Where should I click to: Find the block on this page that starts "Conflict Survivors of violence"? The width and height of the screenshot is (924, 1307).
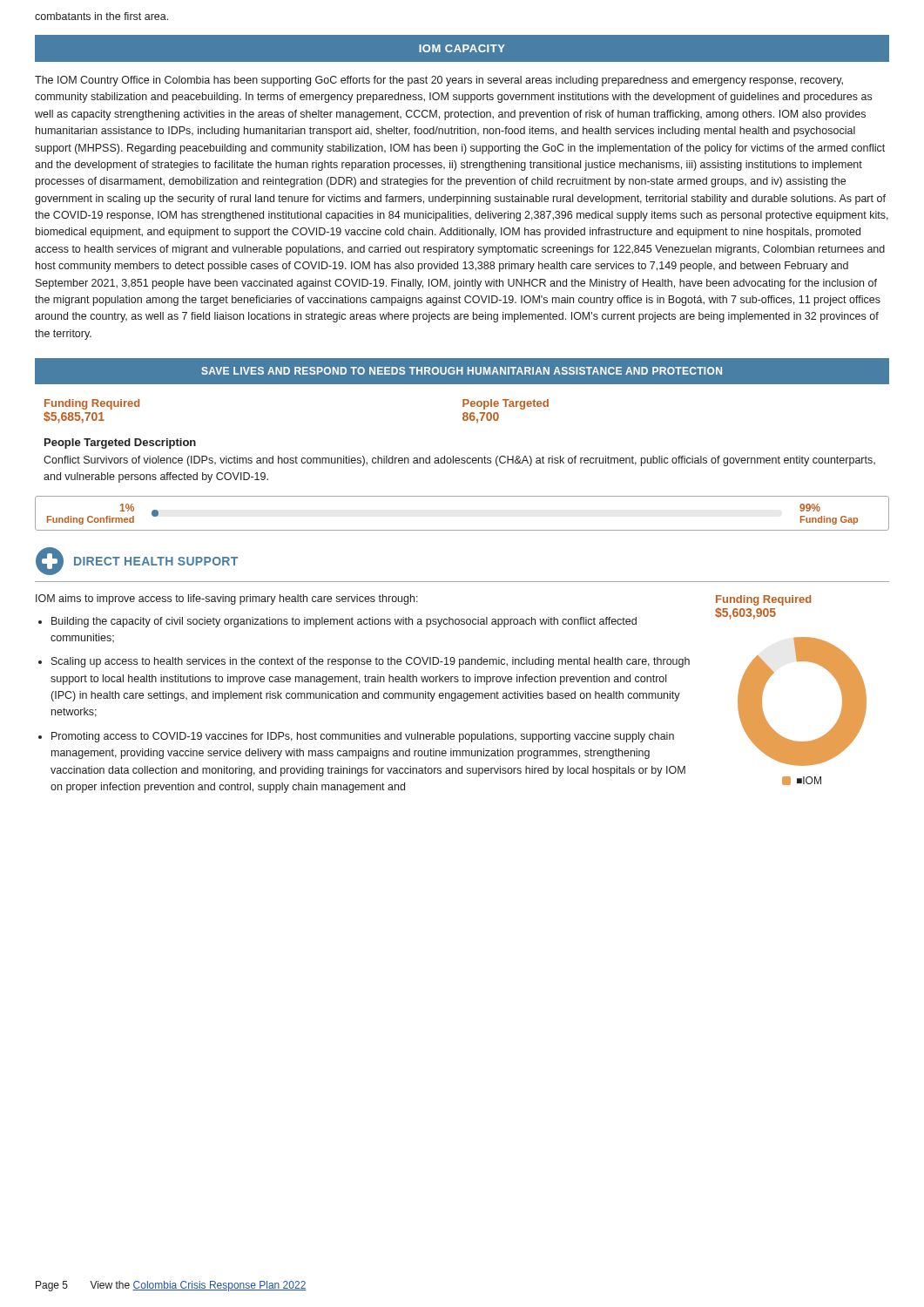[x=460, y=468]
